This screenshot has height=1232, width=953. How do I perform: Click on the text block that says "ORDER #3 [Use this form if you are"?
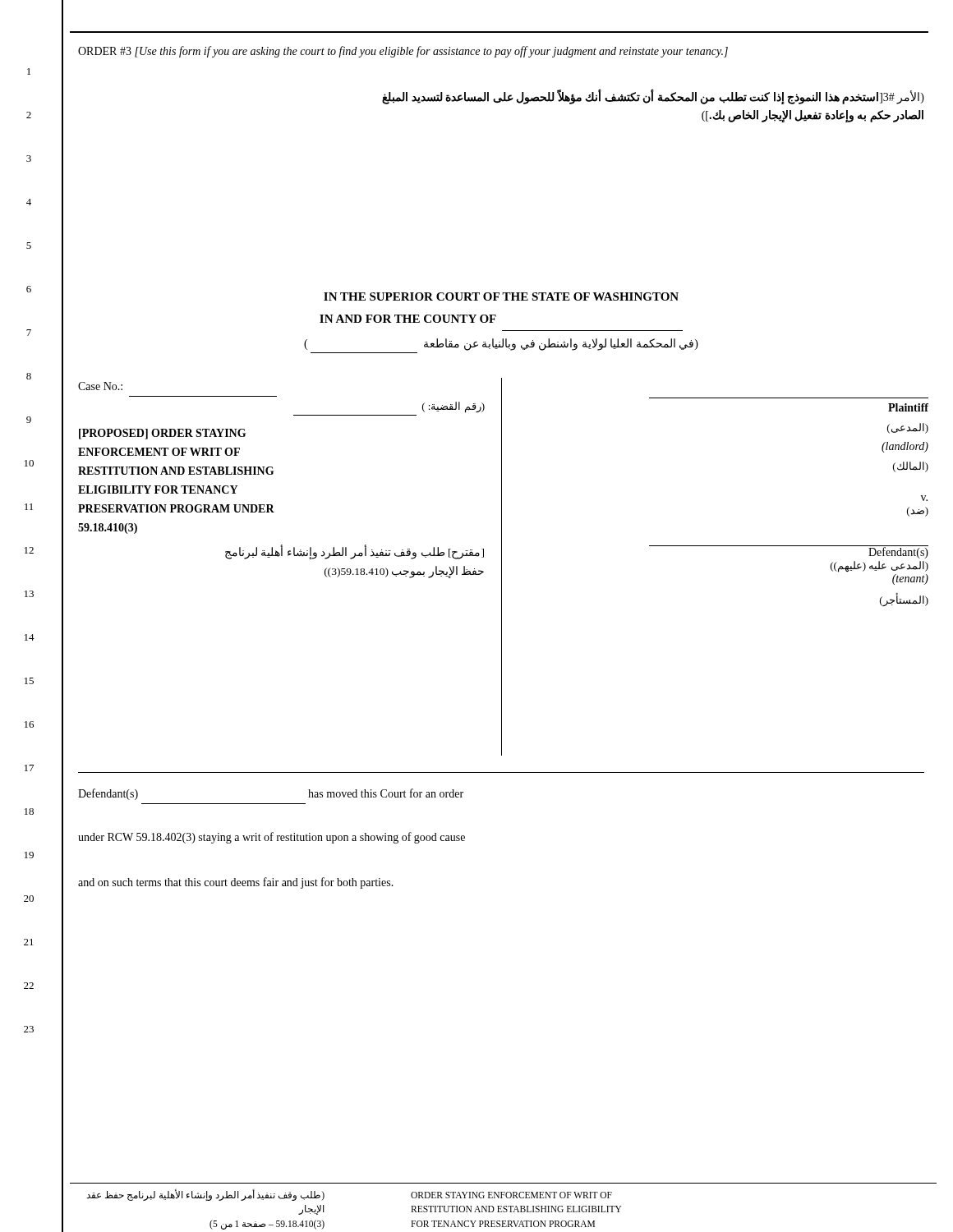click(403, 51)
